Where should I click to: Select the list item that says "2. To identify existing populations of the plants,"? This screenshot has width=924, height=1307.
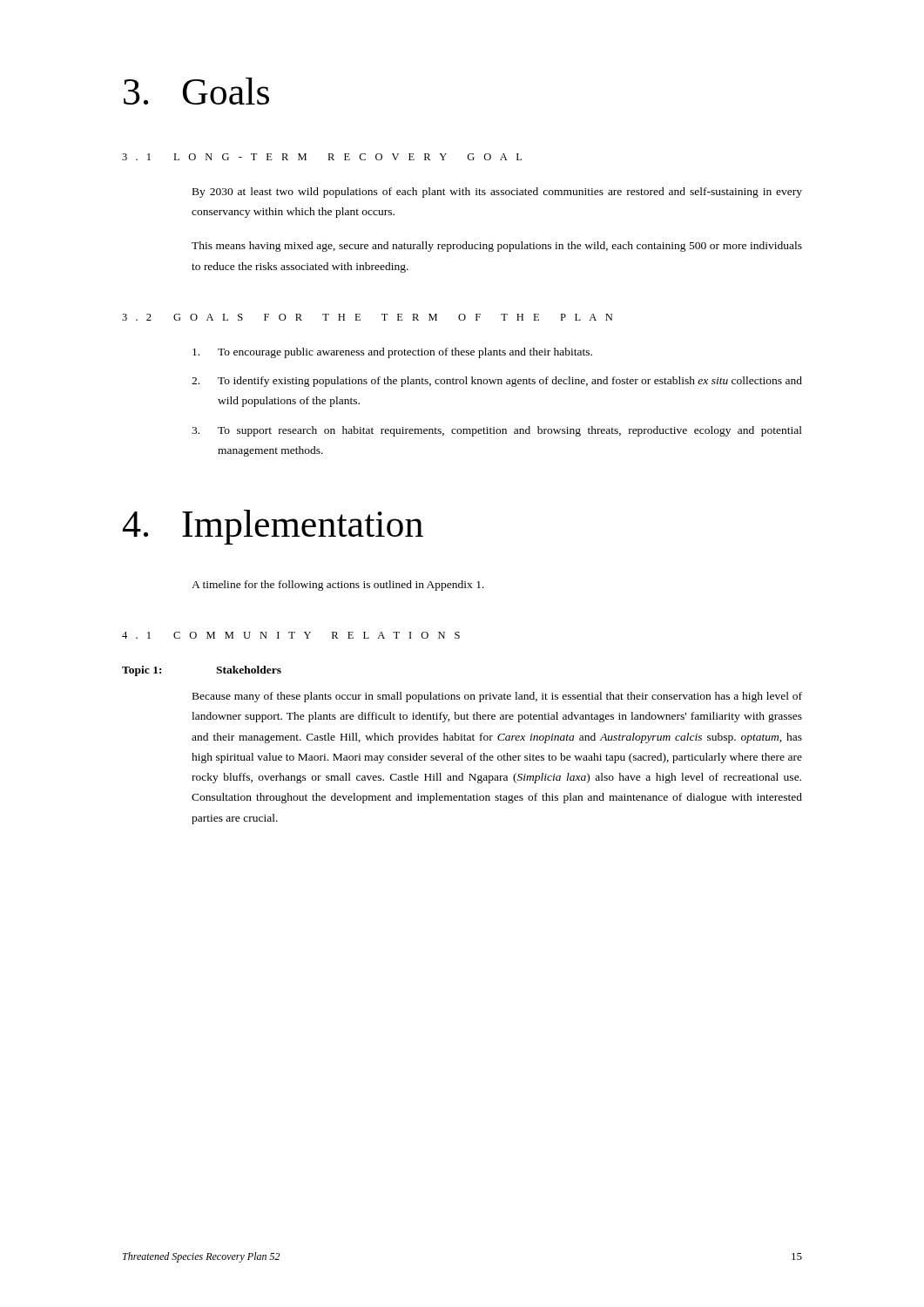(x=497, y=389)
